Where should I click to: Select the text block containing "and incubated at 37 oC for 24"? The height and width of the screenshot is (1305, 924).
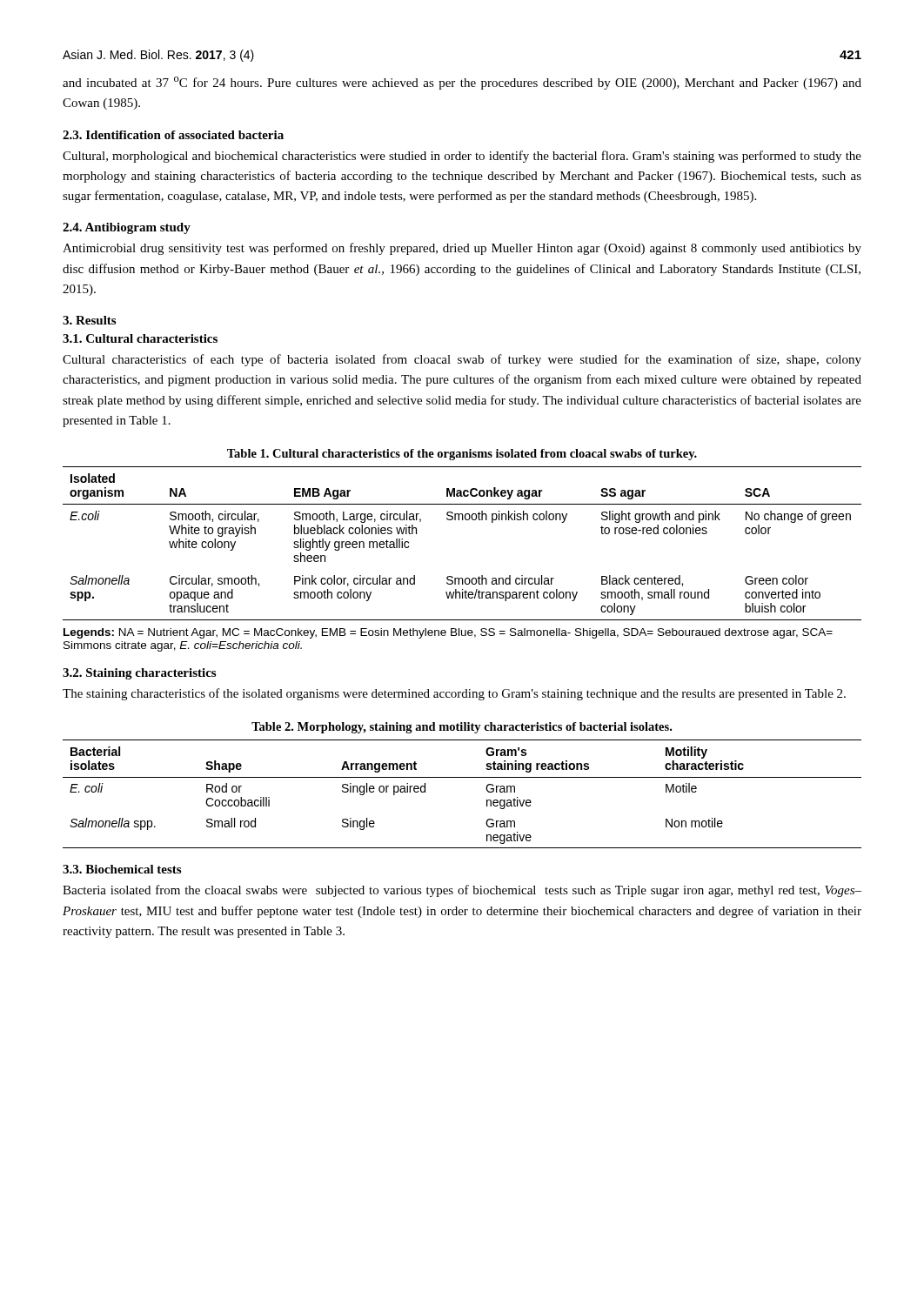click(462, 91)
